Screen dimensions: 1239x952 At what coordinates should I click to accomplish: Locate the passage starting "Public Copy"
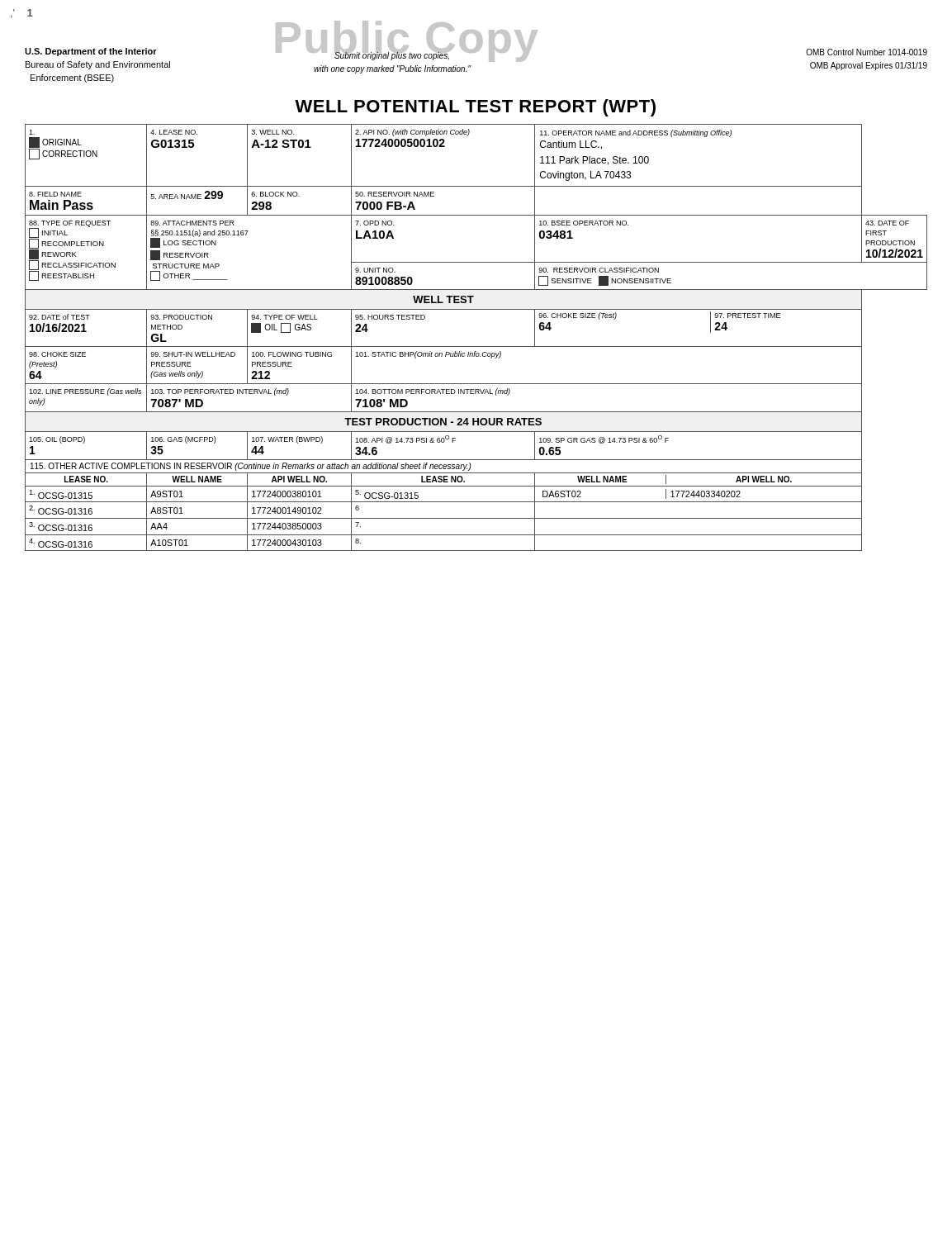point(406,37)
